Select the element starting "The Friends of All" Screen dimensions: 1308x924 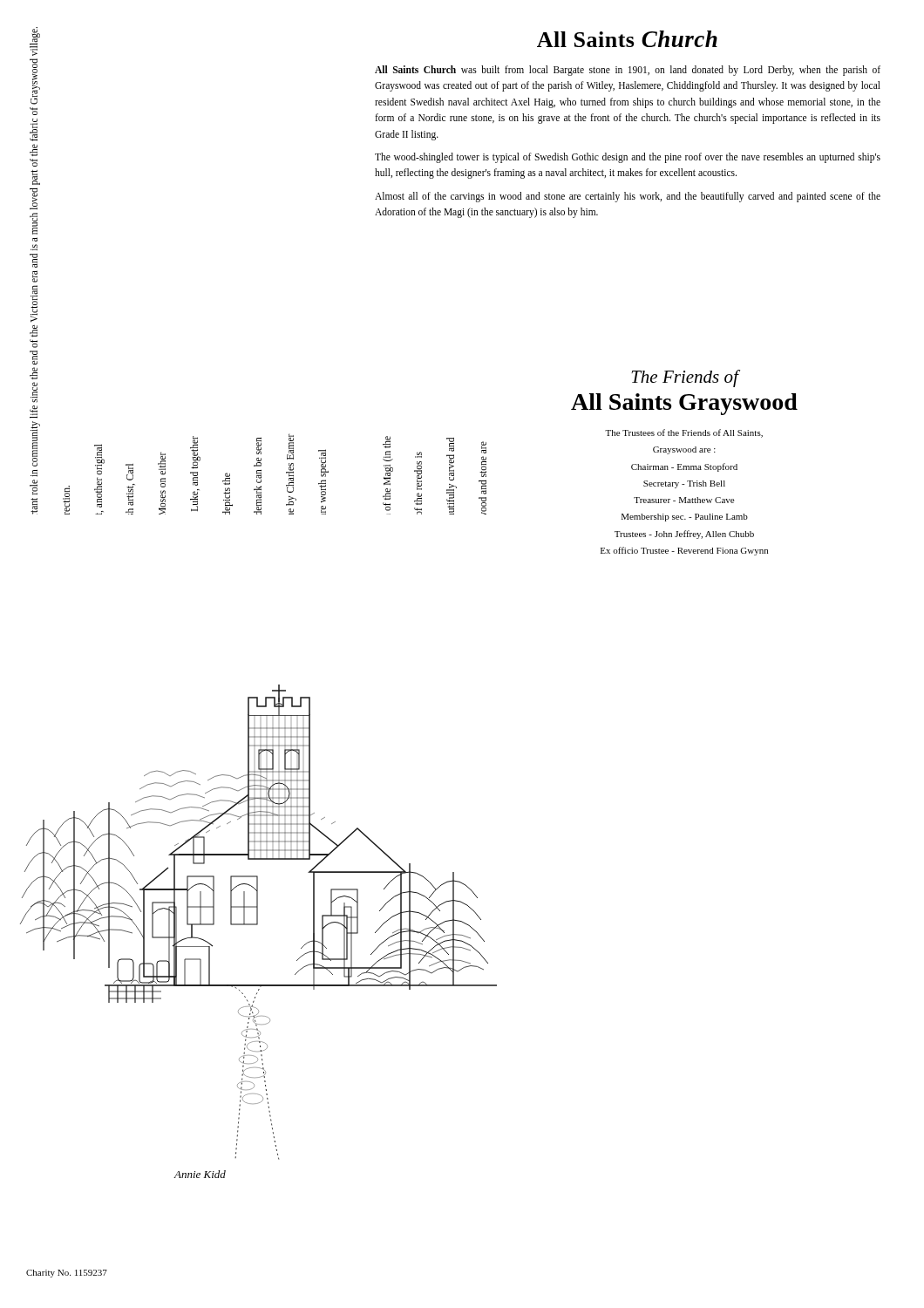coord(684,391)
